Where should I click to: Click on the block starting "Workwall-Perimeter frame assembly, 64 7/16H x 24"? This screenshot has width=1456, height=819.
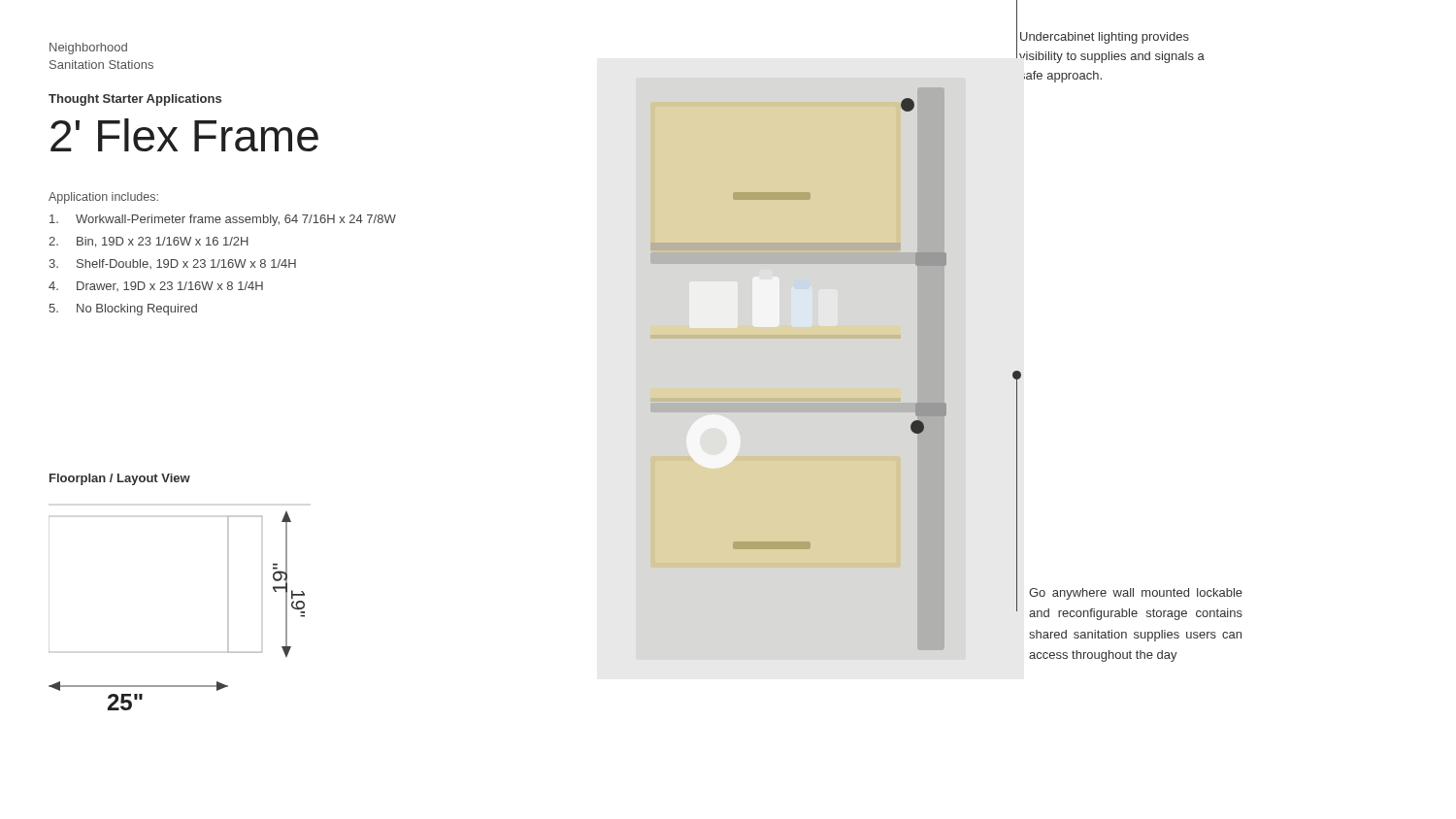click(222, 219)
